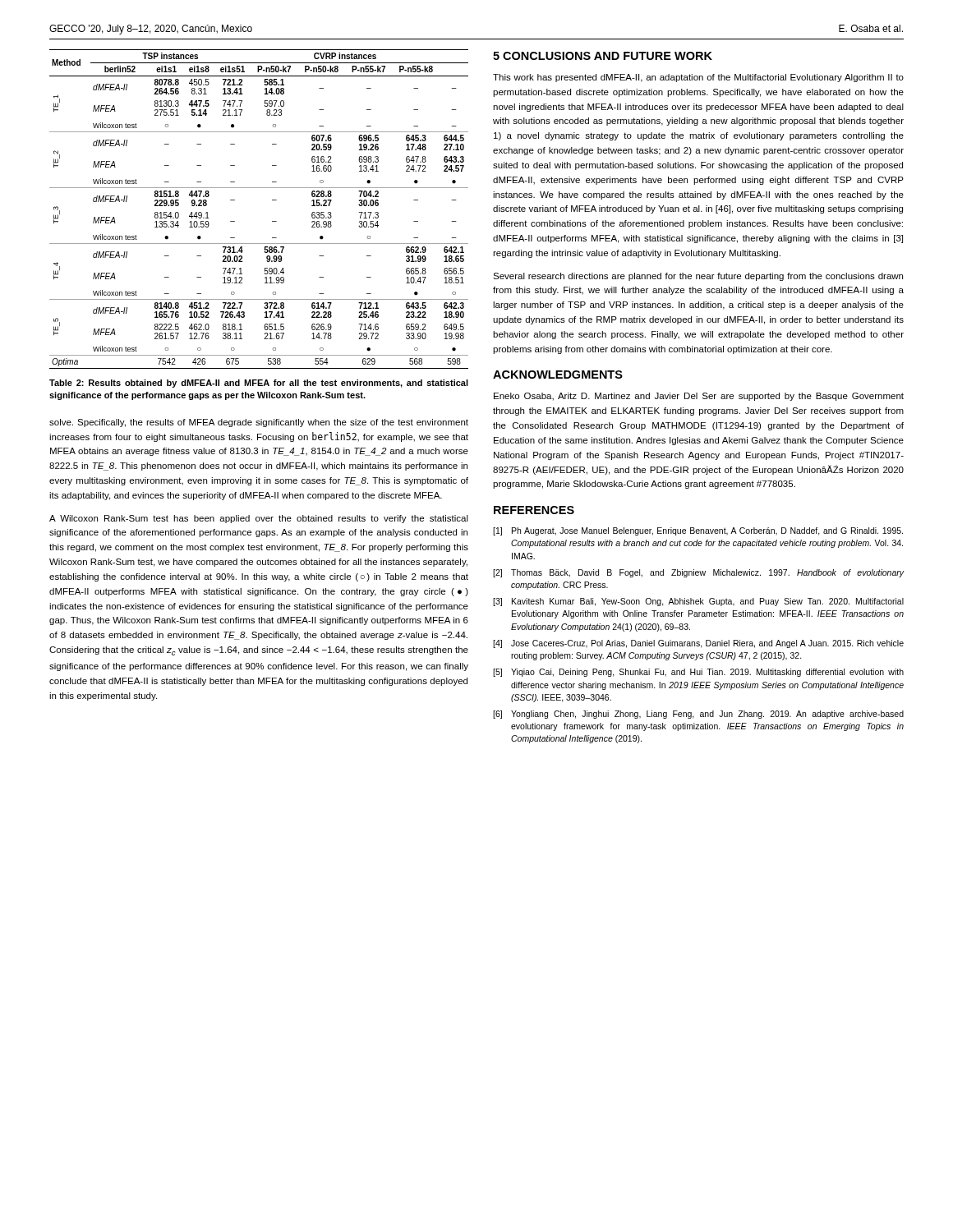Locate the text block containing "Eneko Osaba, Aritz D. Martinez and Javier Del"
The width and height of the screenshot is (953, 1232).
698,440
